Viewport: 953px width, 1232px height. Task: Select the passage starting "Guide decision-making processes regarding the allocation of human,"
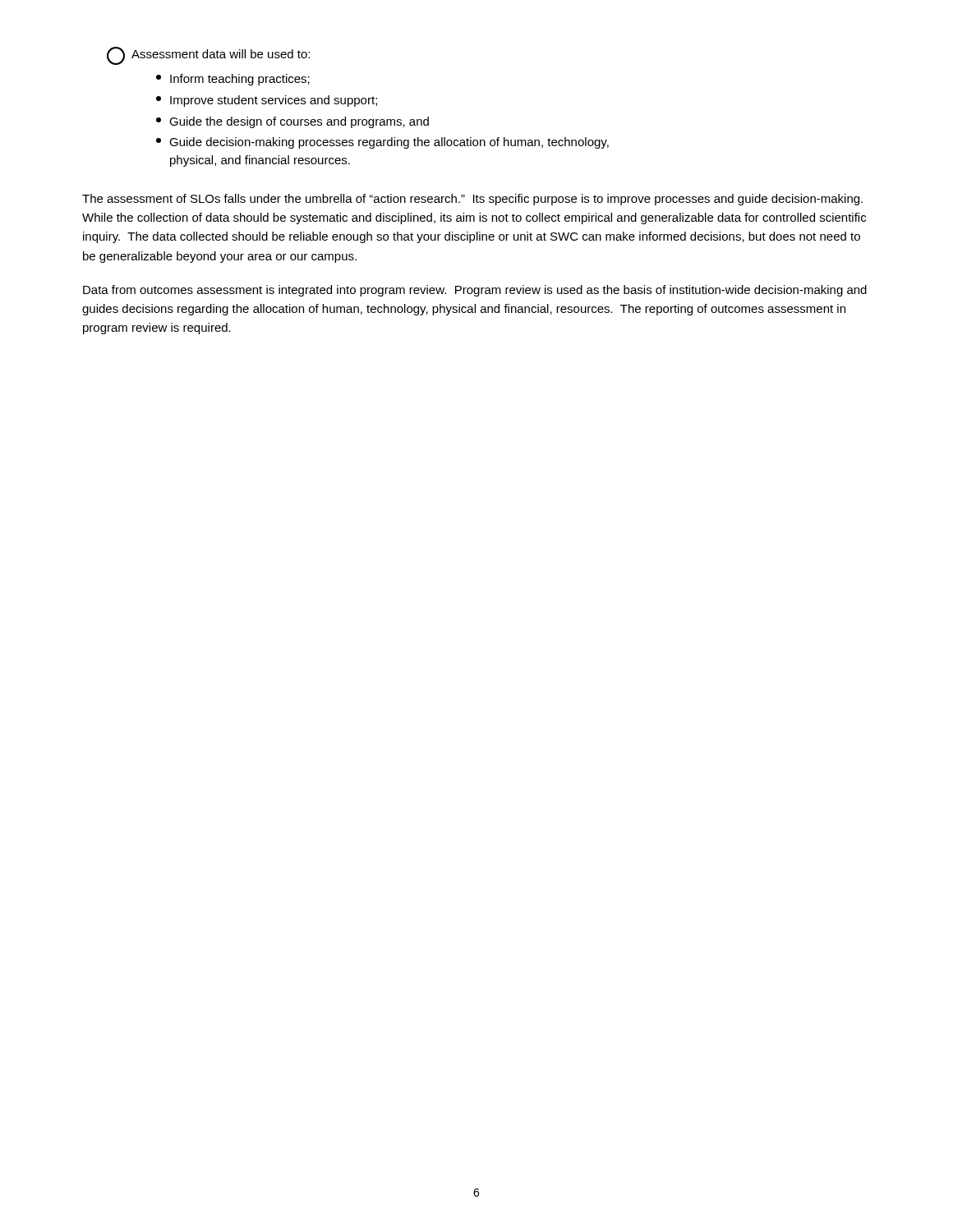383,151
